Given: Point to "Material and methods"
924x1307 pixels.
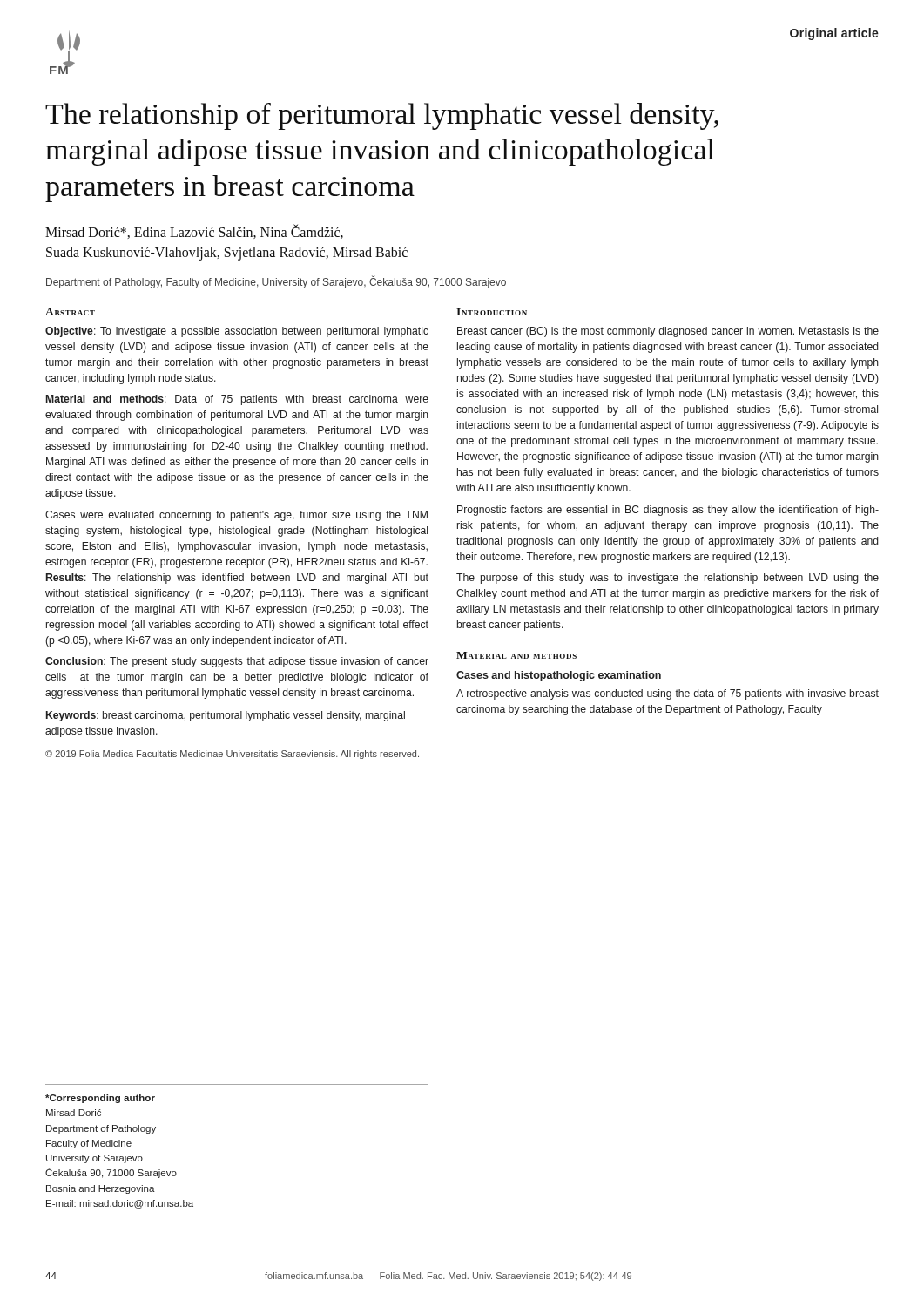Looking at the screenshot, I should 517,655.
